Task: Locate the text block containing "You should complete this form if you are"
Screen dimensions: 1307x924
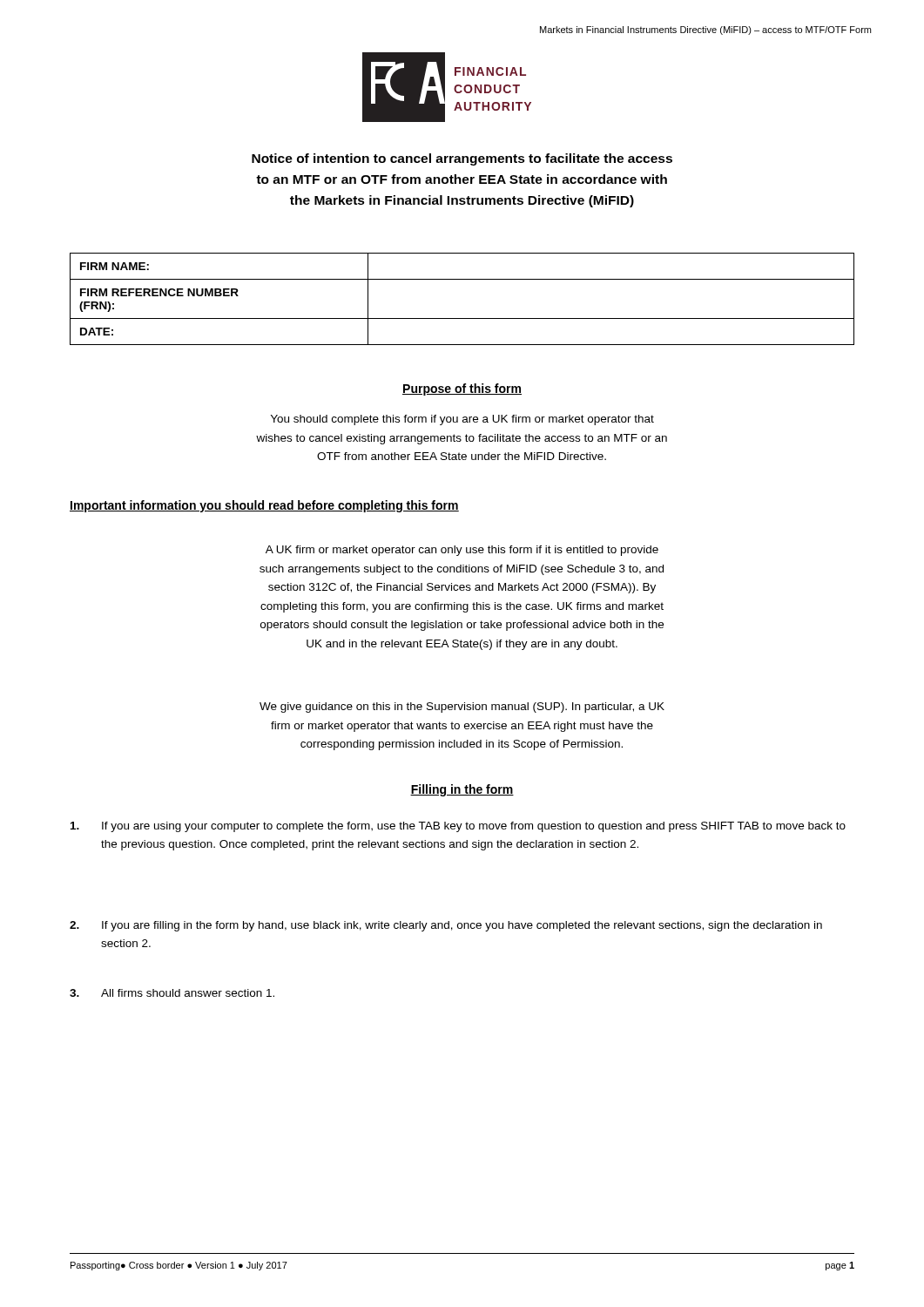Action: [462, 437]
